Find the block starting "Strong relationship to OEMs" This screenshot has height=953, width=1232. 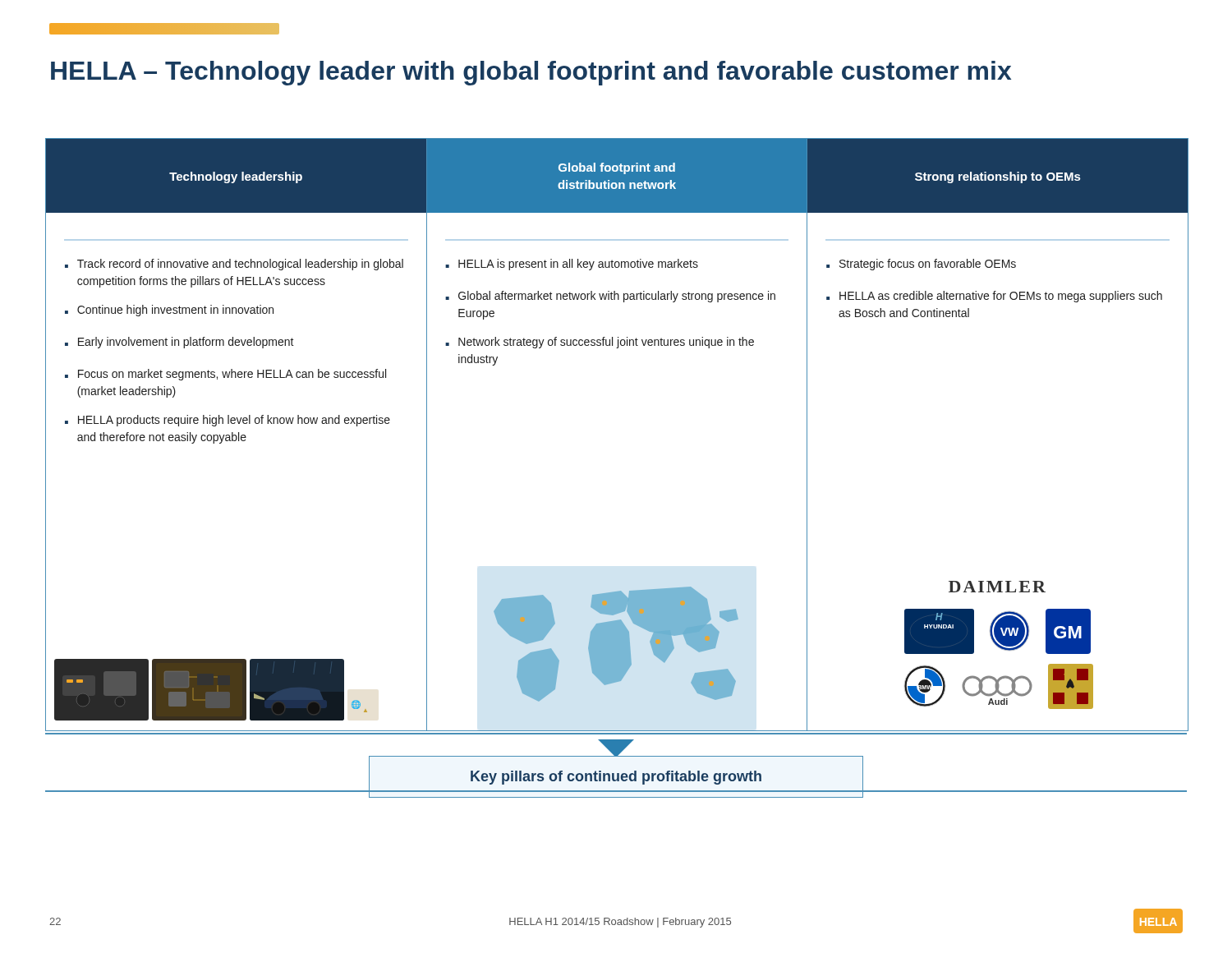click(998, 176)
